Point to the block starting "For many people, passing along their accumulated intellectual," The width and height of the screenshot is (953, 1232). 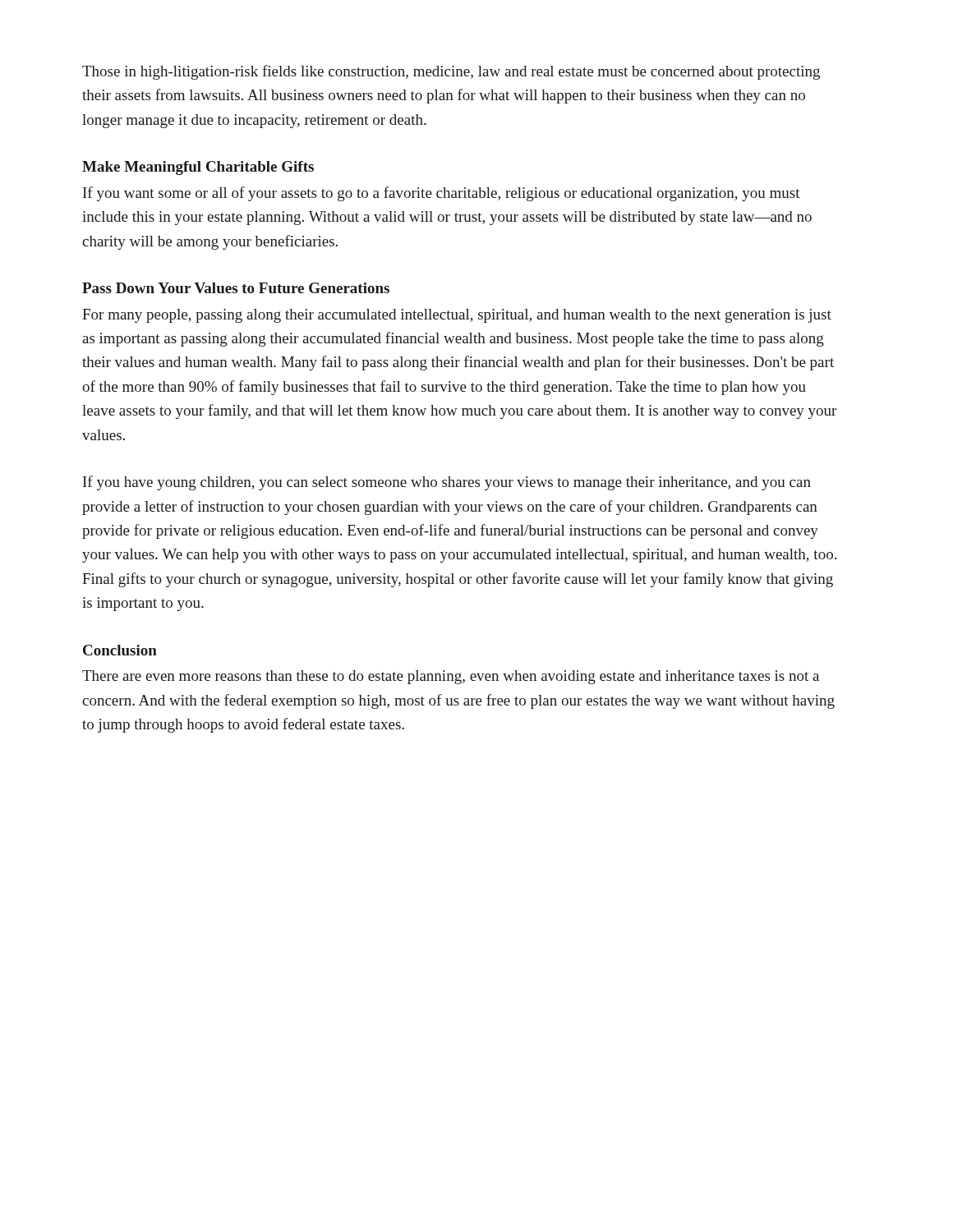click(460, 374)
